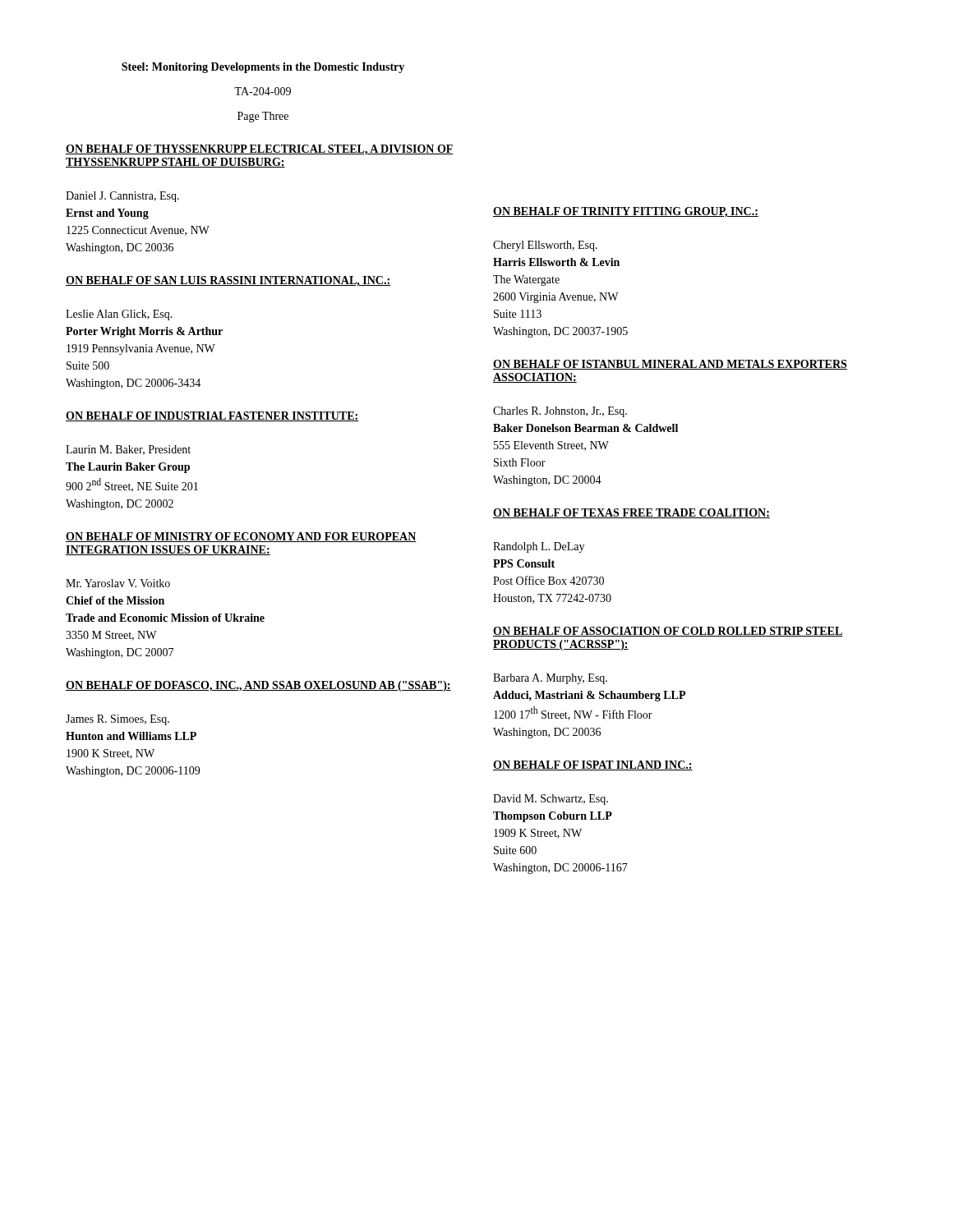Screen dimensions: 1232x954
Task: Click on the element starting "Cheryl Ellsworth, Esq. Harris Ellsworth &"
Action: 545,246
